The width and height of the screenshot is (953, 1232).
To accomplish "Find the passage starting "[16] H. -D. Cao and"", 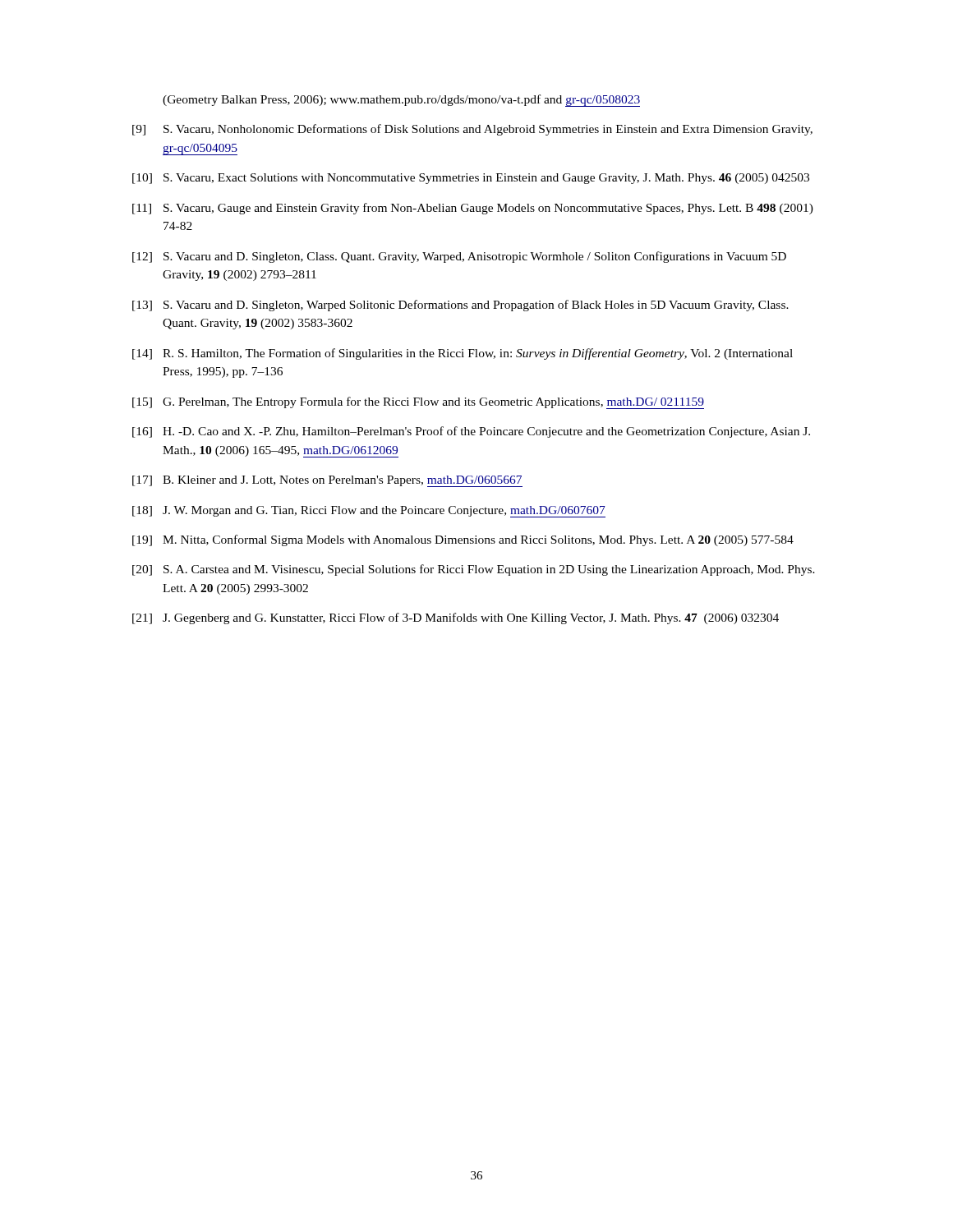I will point(476,441).
